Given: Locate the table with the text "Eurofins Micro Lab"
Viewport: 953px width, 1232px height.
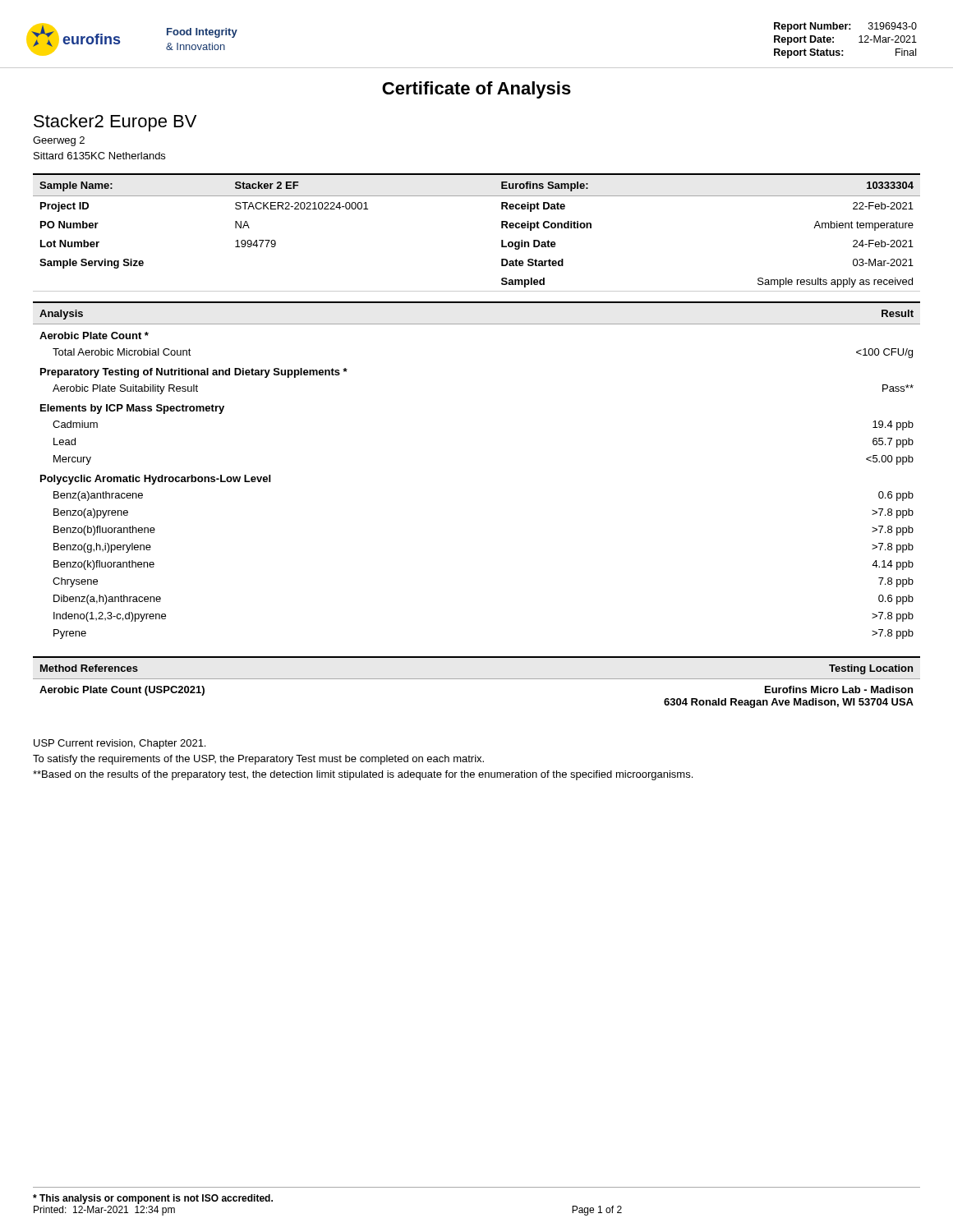Looking at the screenshot, I should (x=476, y=684).
